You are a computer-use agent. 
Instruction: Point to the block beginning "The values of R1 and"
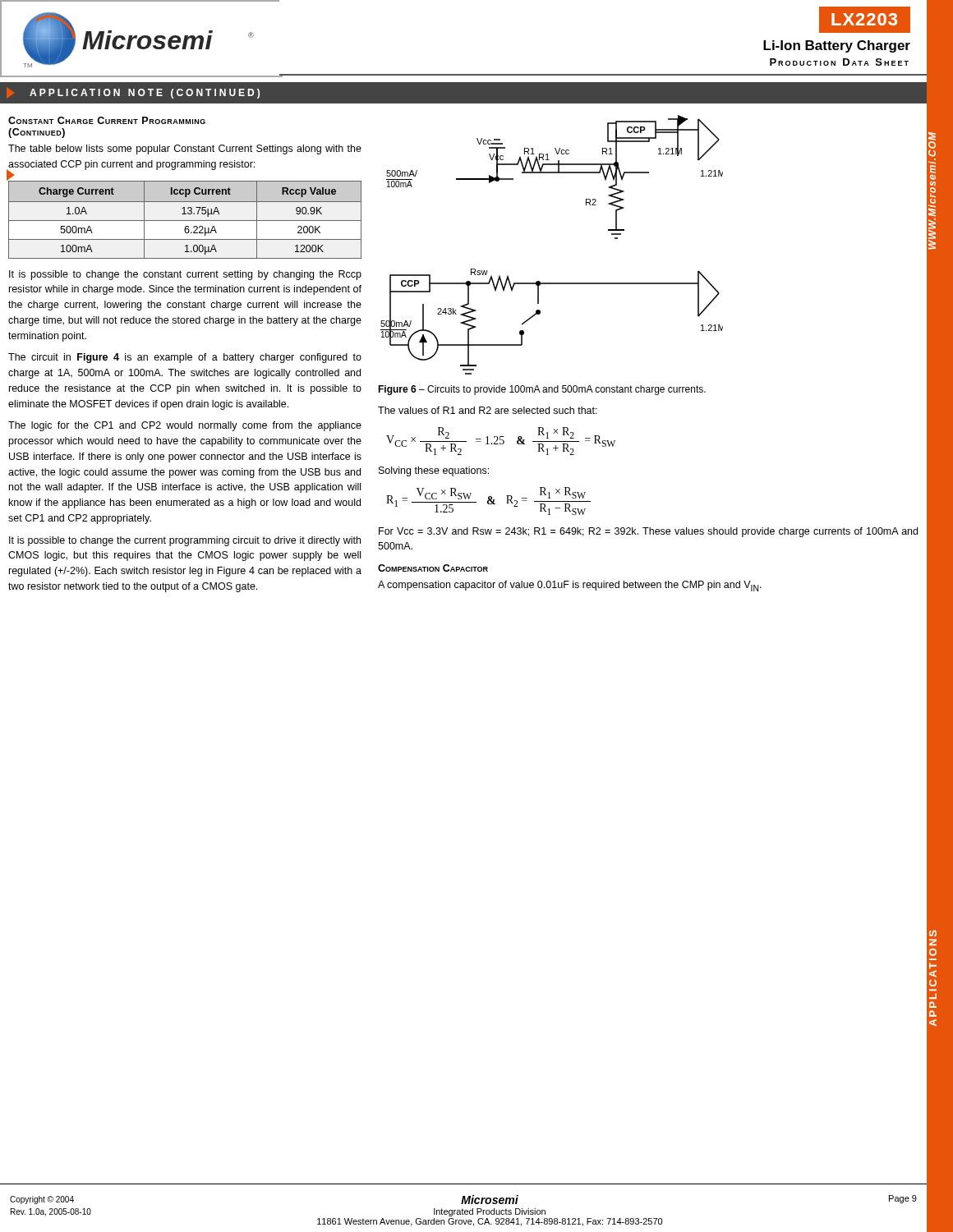(488, 411)
